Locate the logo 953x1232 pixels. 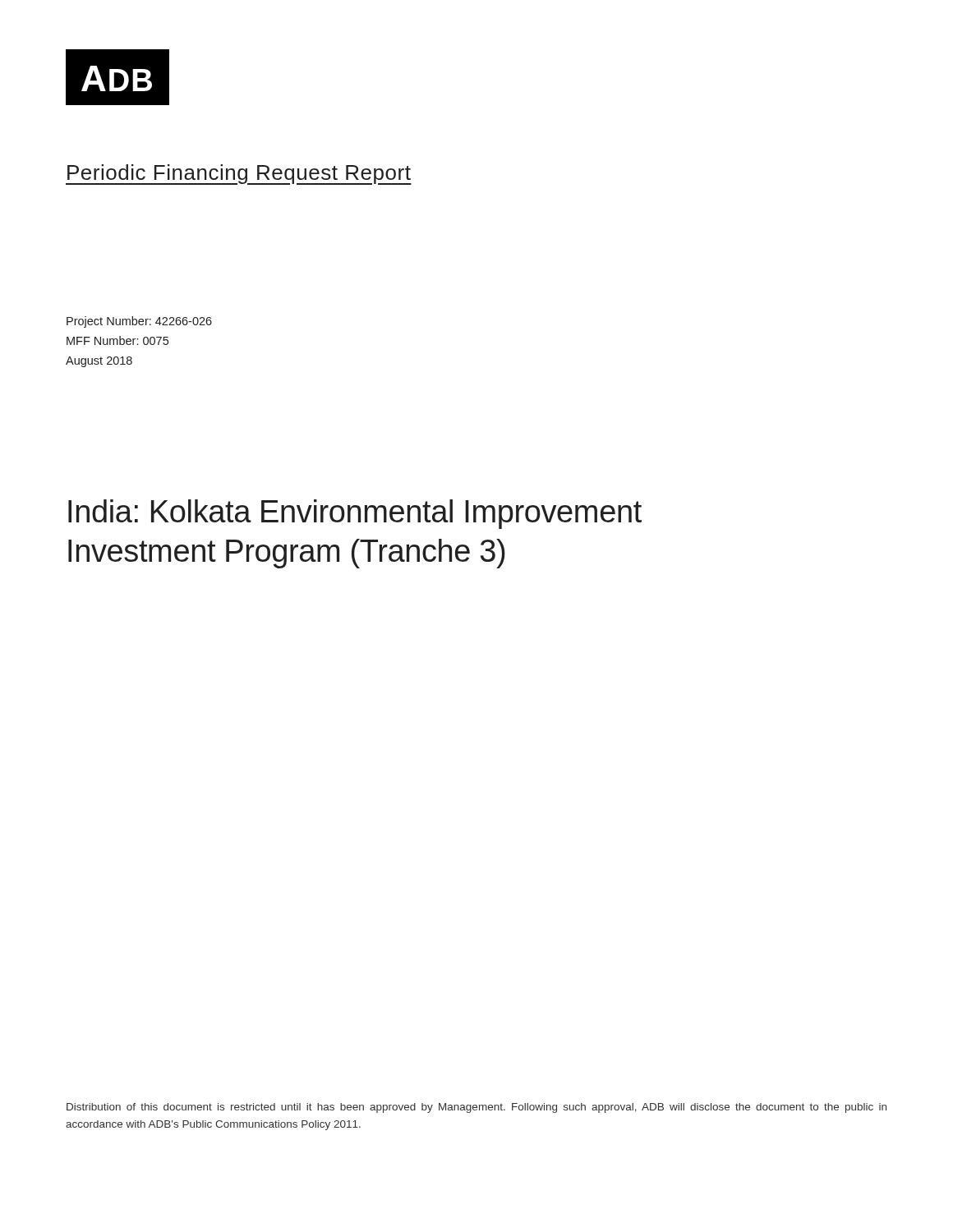[x=117, y=77]
